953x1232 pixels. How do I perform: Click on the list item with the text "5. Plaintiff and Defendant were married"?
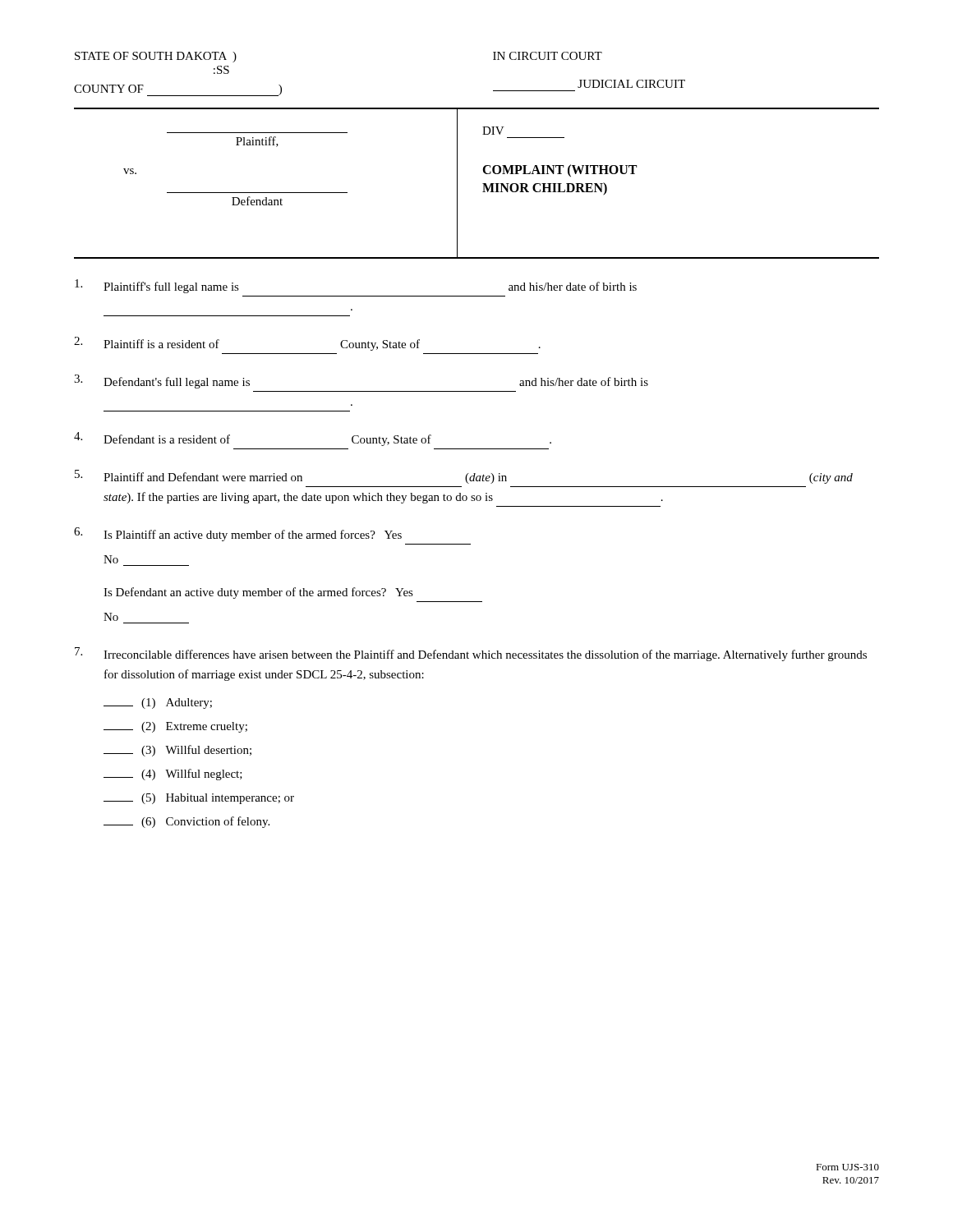[x=476, y=487]
